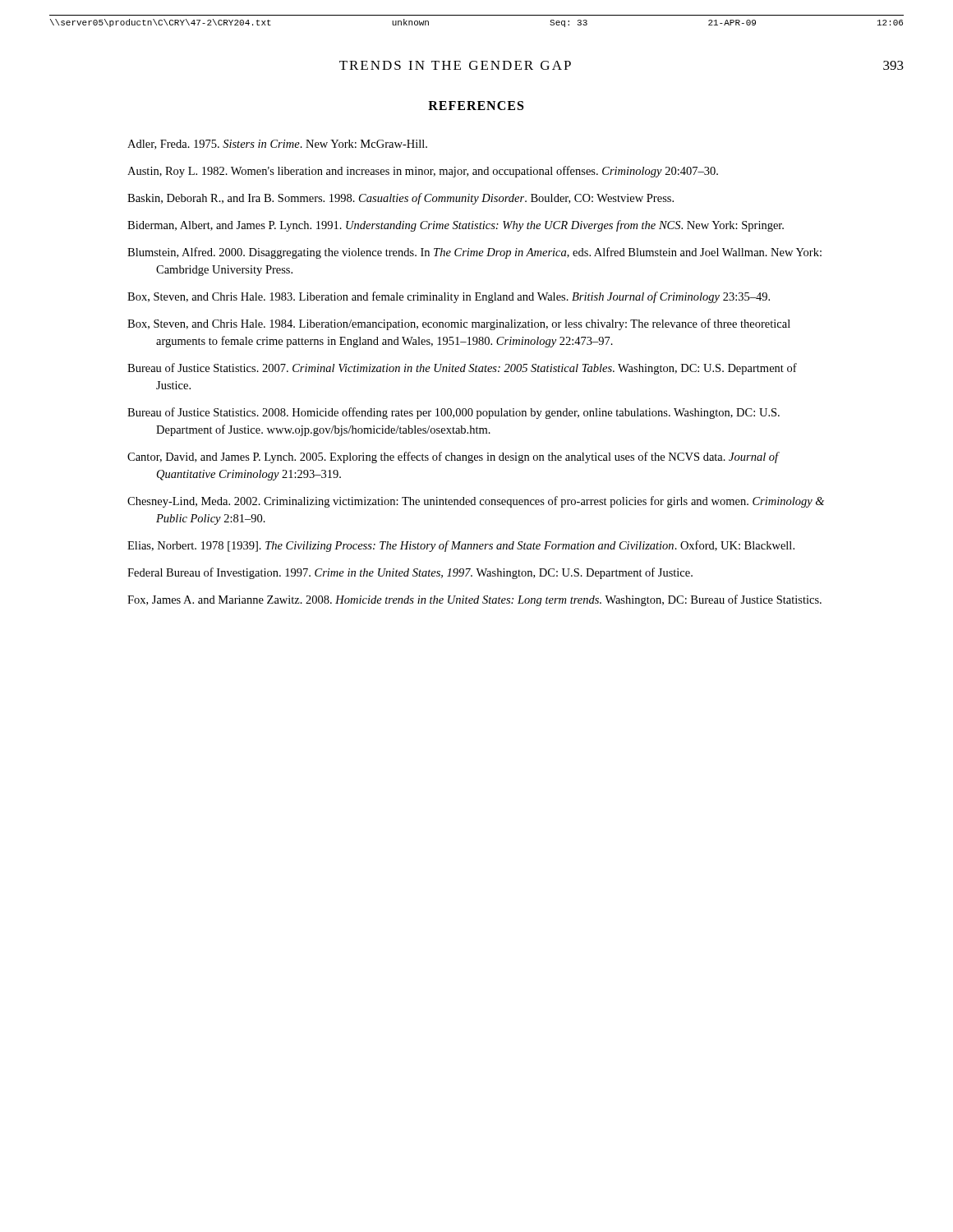Locate the list item that says "Biderman, Albert, and James P."
The width and height of the screenshot is (953, 1232).
point(456,225)
